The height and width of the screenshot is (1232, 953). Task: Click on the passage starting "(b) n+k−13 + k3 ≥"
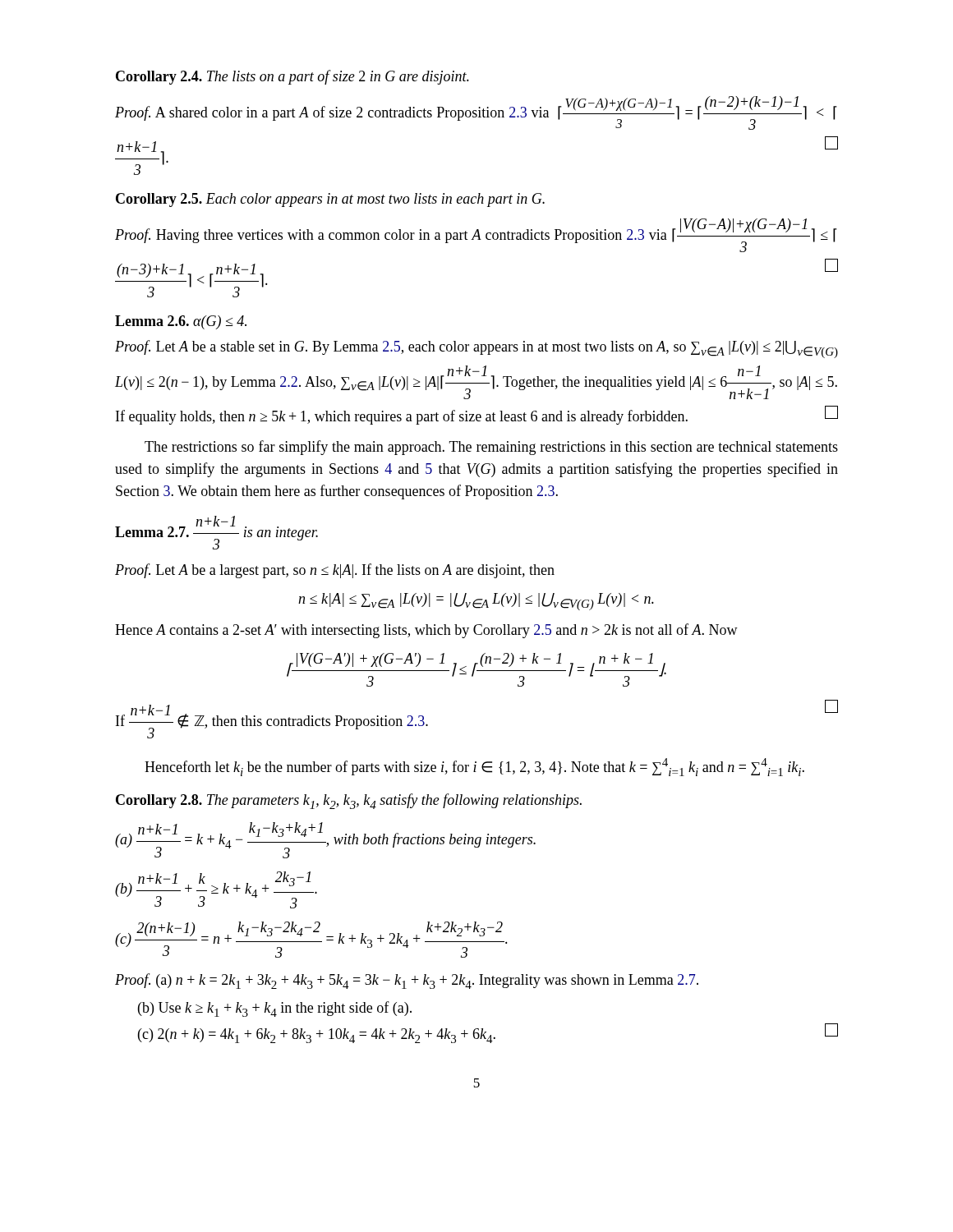pyautogui.click(x=216, y=891)
